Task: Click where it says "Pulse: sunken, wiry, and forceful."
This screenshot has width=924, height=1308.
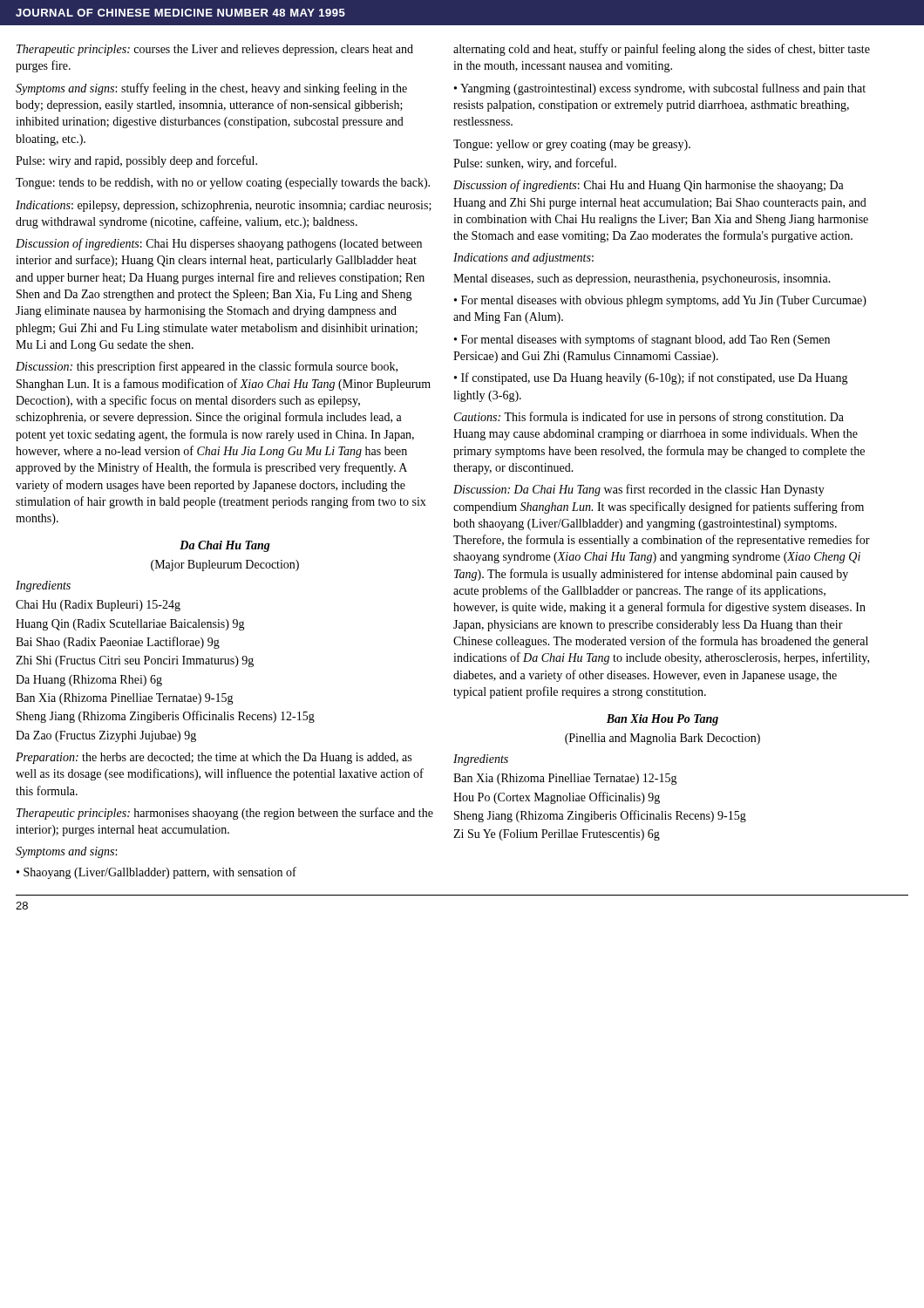Action: point(535,163)
